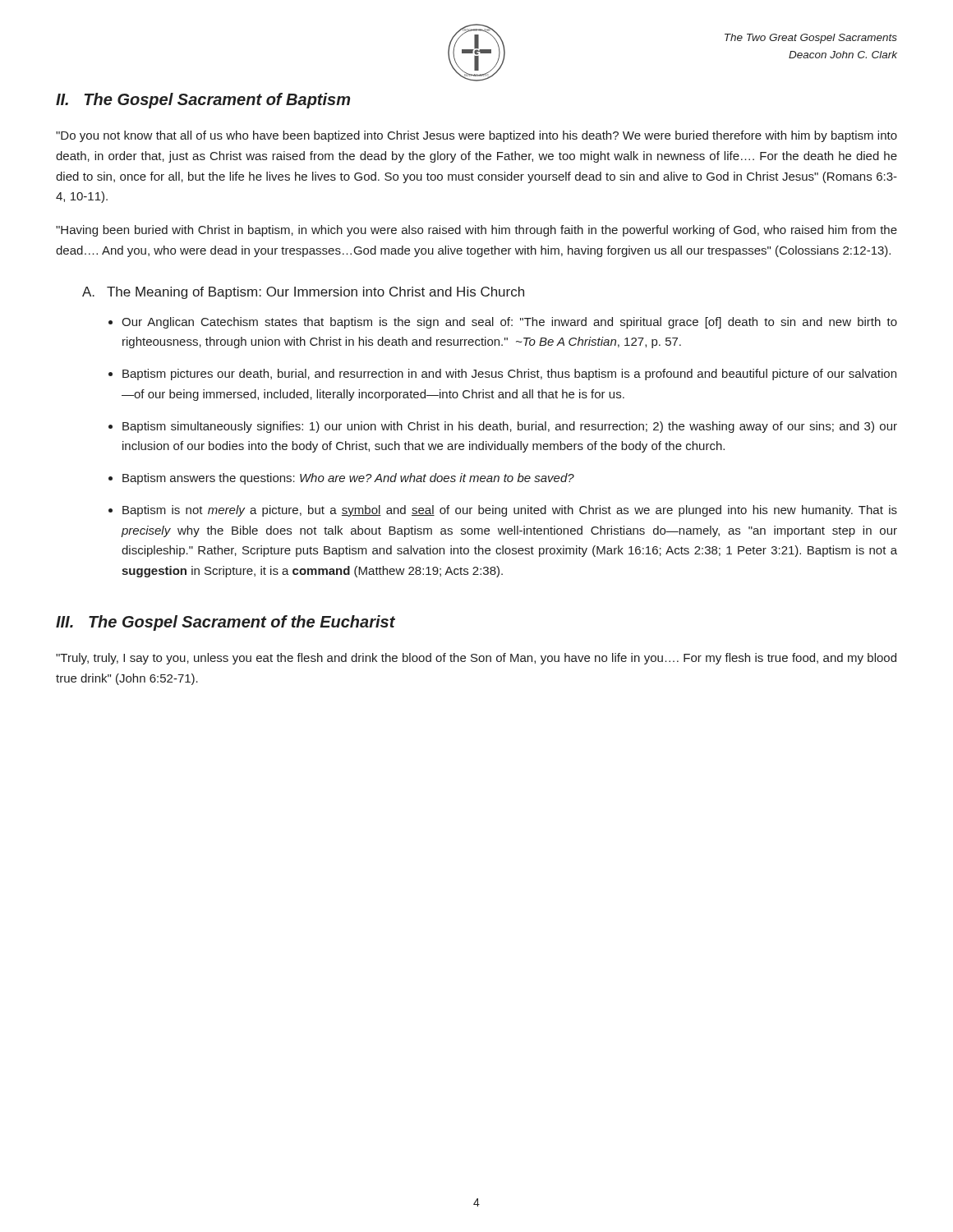Navigate to the text starting "III. The Gospel Sacrament of the"
Image resolution: width=953 pixels, height=1232 pixels.
click(x=225, y=622)
